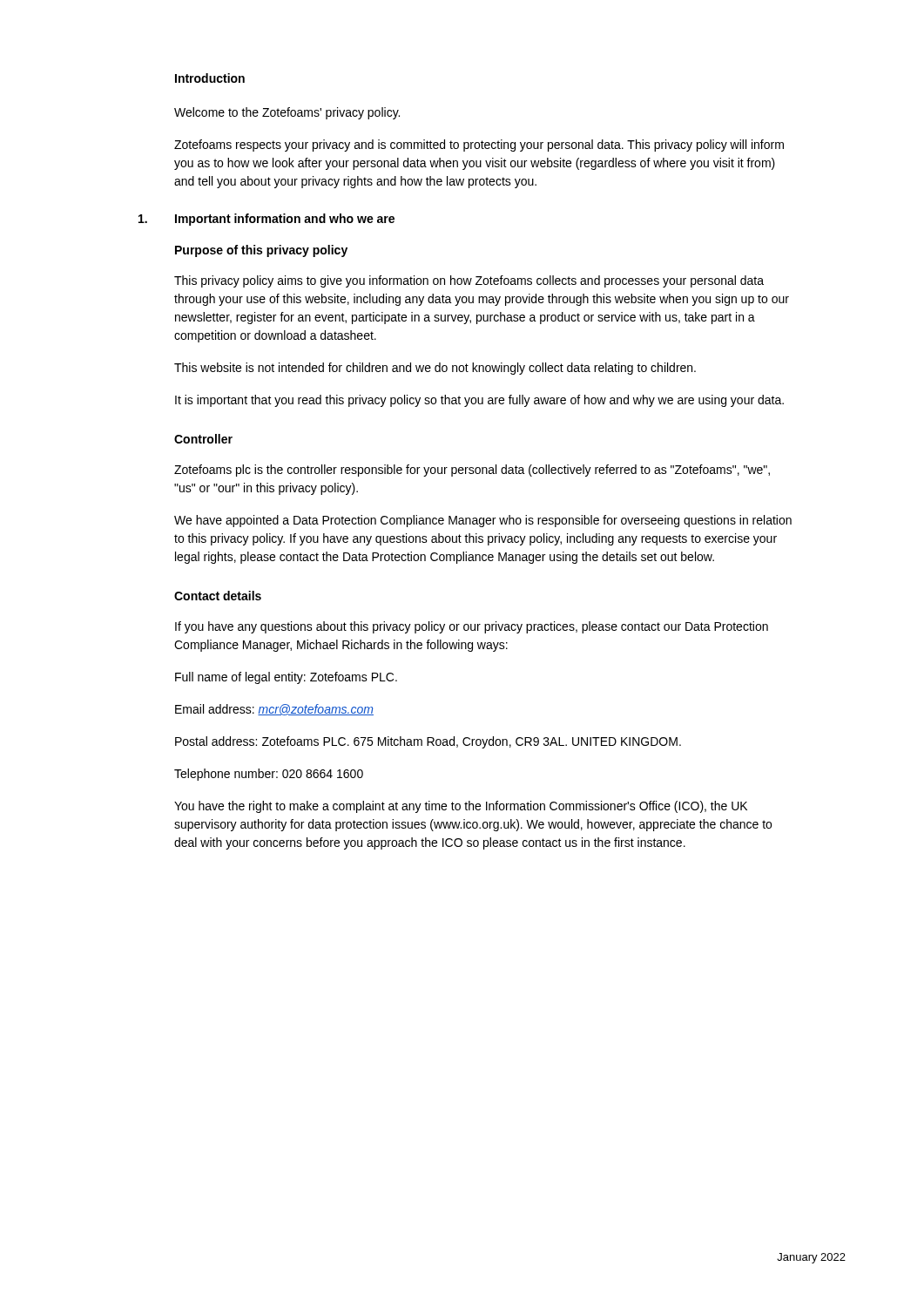Click on the text block that says "Zotefoams respects your privacy and"
Screen dimensions: 1307x924
point(484,163)
